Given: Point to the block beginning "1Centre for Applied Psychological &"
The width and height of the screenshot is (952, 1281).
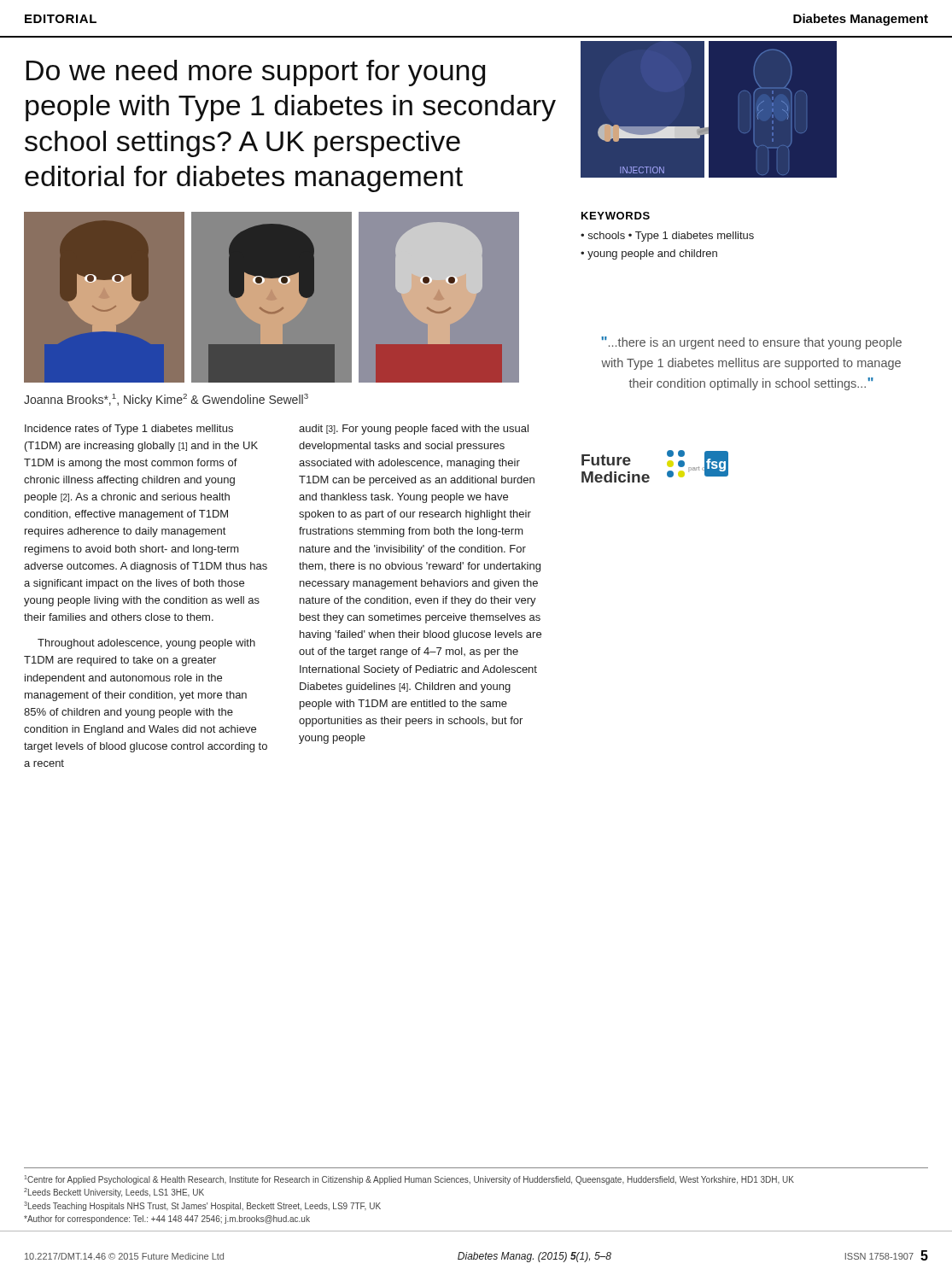Looking at the screenshot, I should [x=409, y=1180].
